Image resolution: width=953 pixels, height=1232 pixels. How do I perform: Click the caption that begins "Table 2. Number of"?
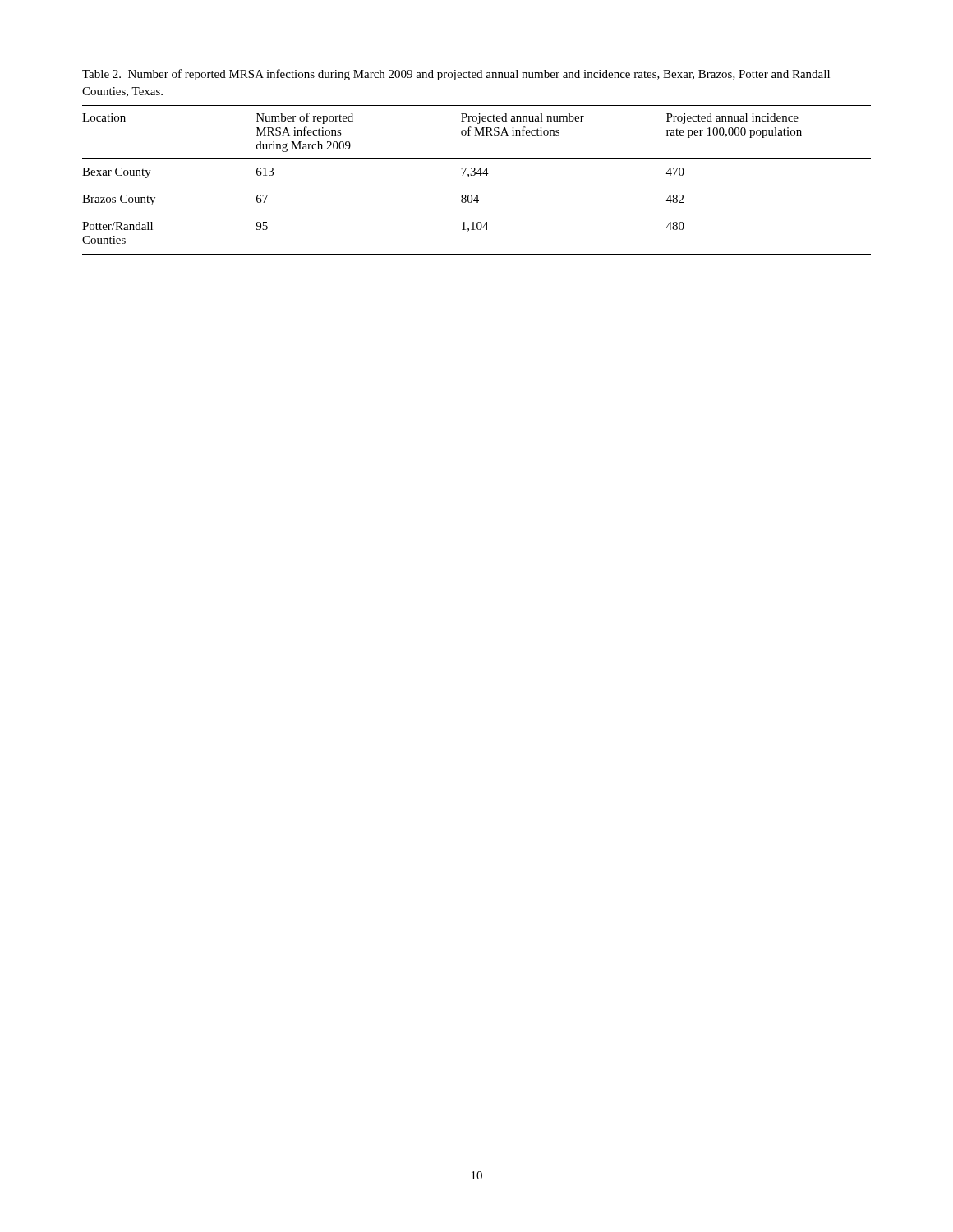[x=456, y=83]
